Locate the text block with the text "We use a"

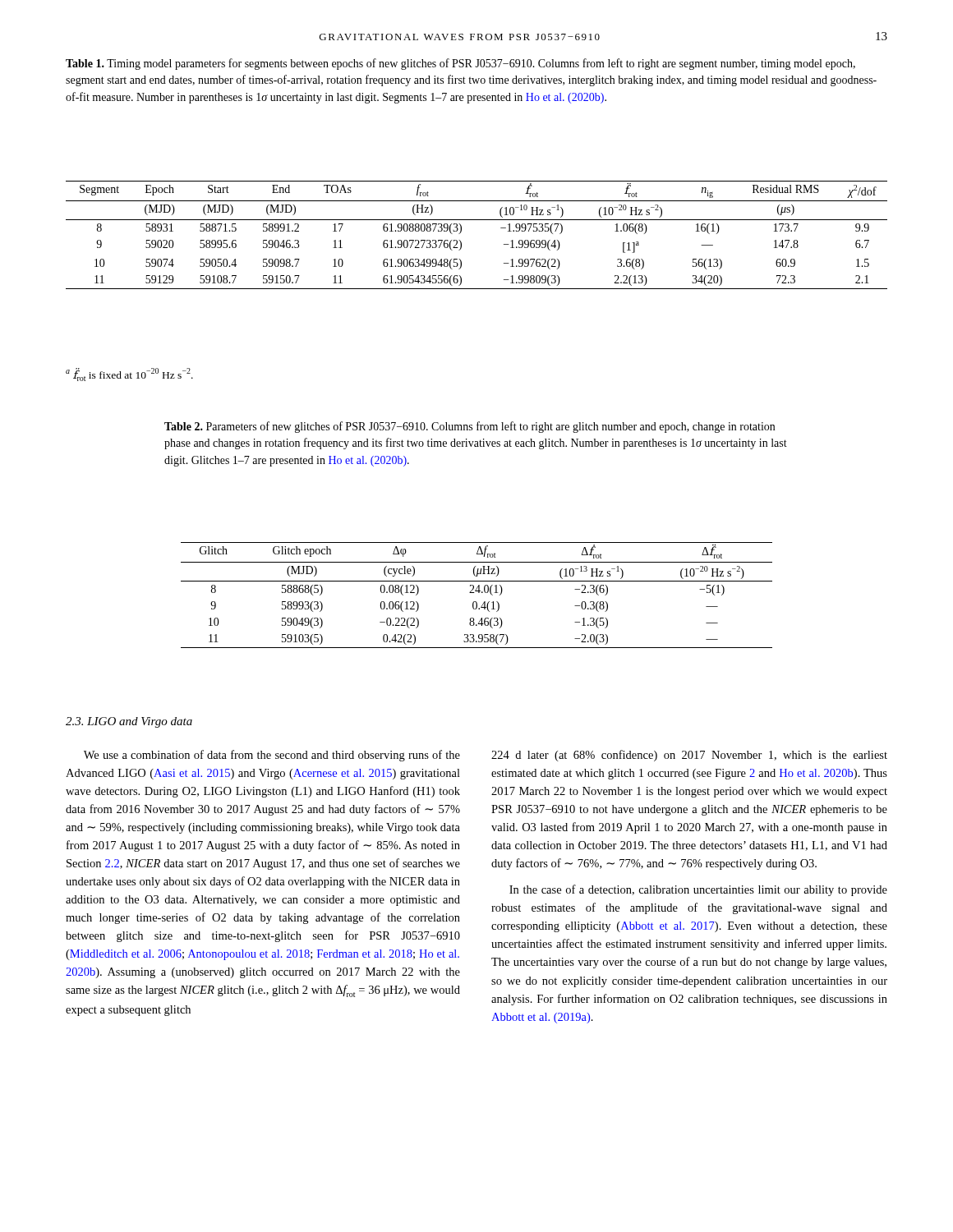263,882
